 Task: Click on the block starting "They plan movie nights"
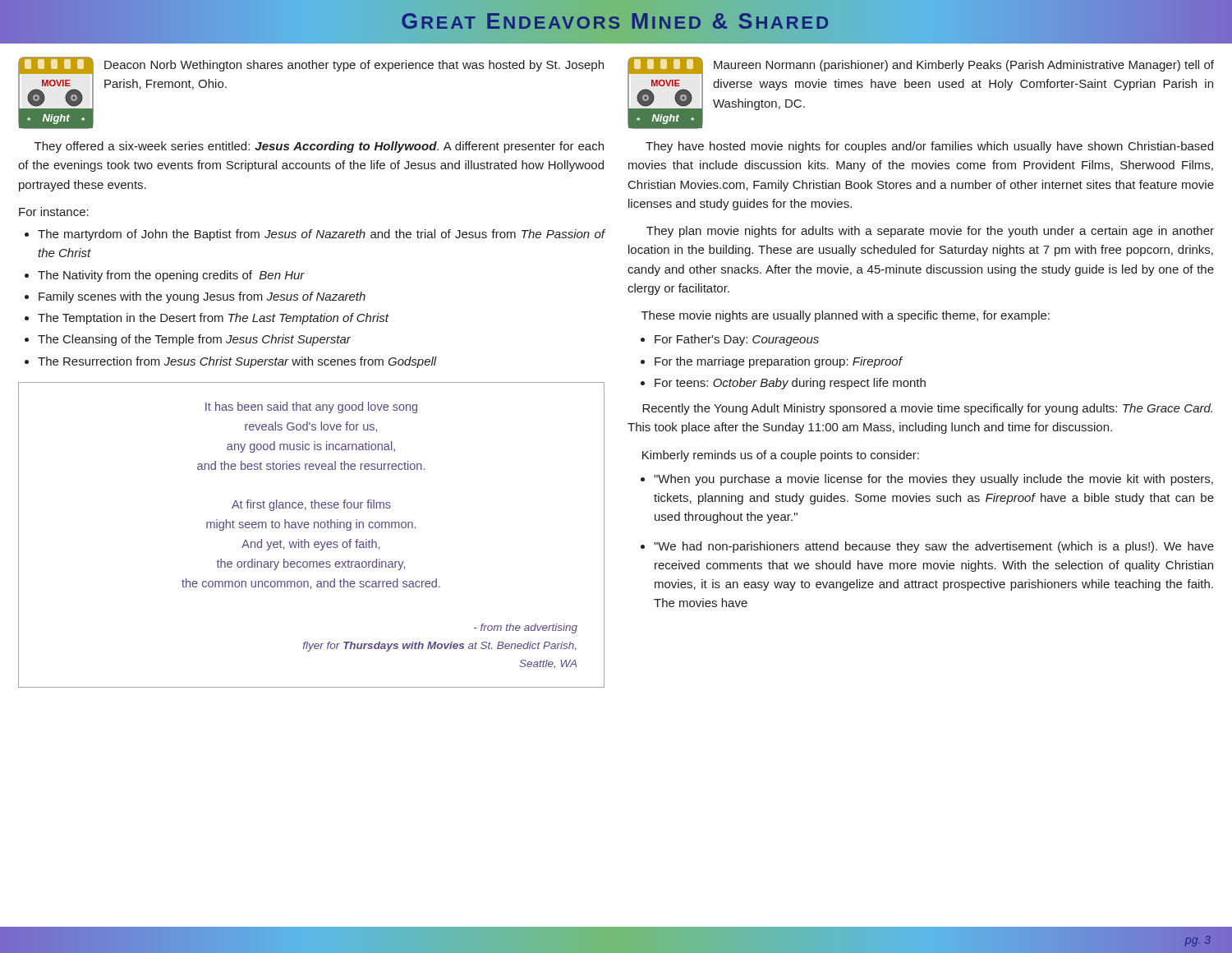[921, 259]
